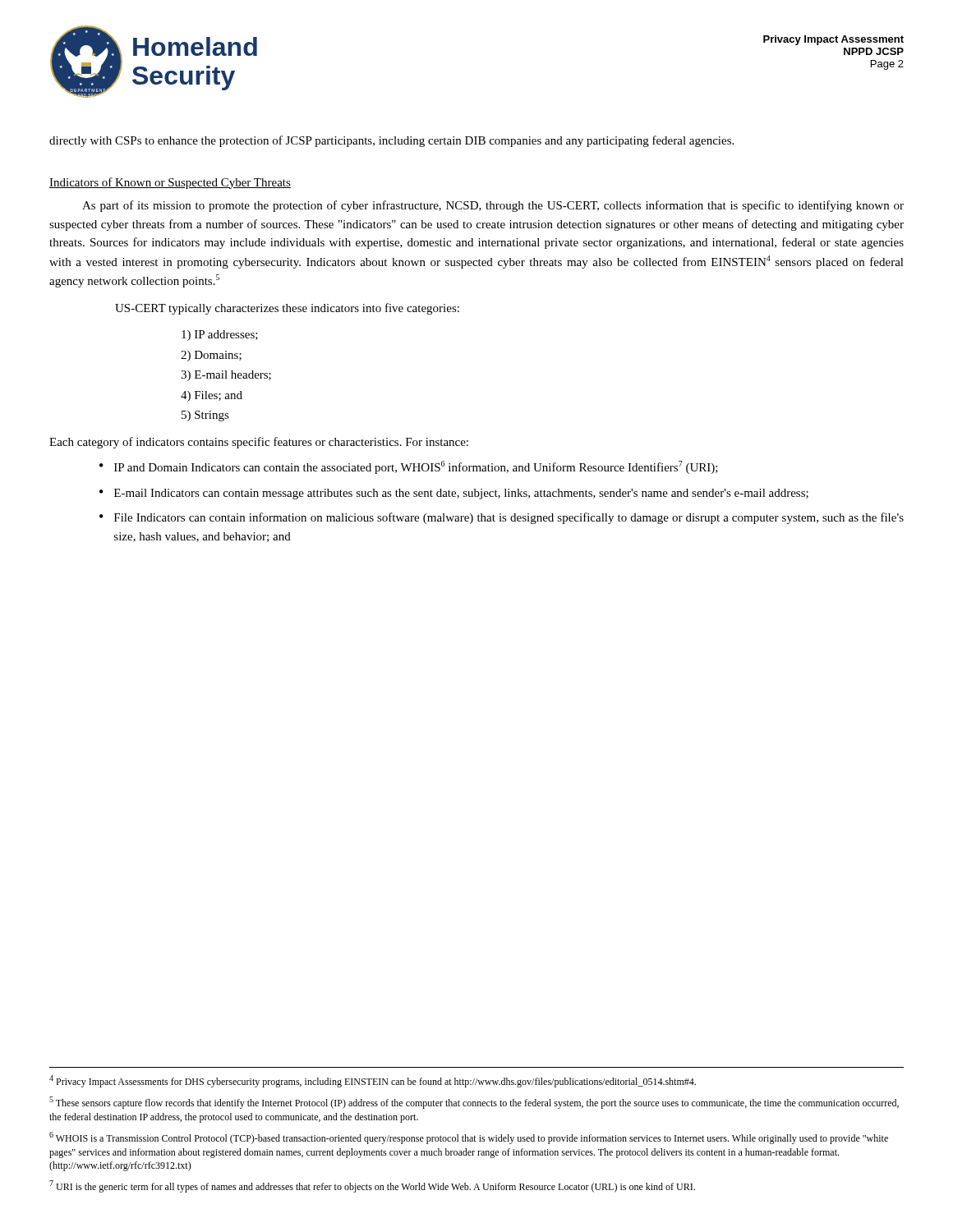Find the logo
The width and height of the screenshot is (953, 1232).
pos(154,62)
